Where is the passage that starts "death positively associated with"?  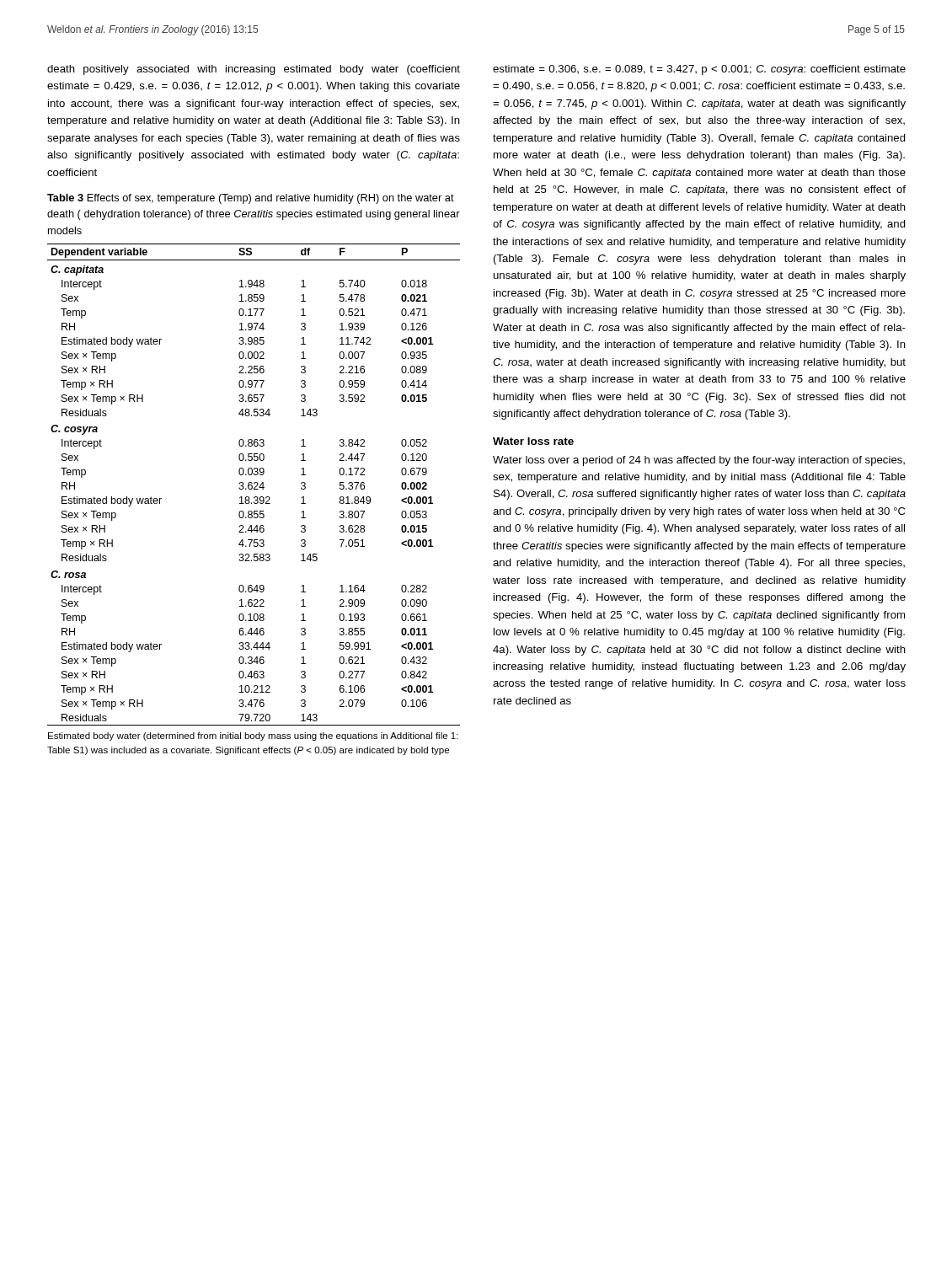254,120
